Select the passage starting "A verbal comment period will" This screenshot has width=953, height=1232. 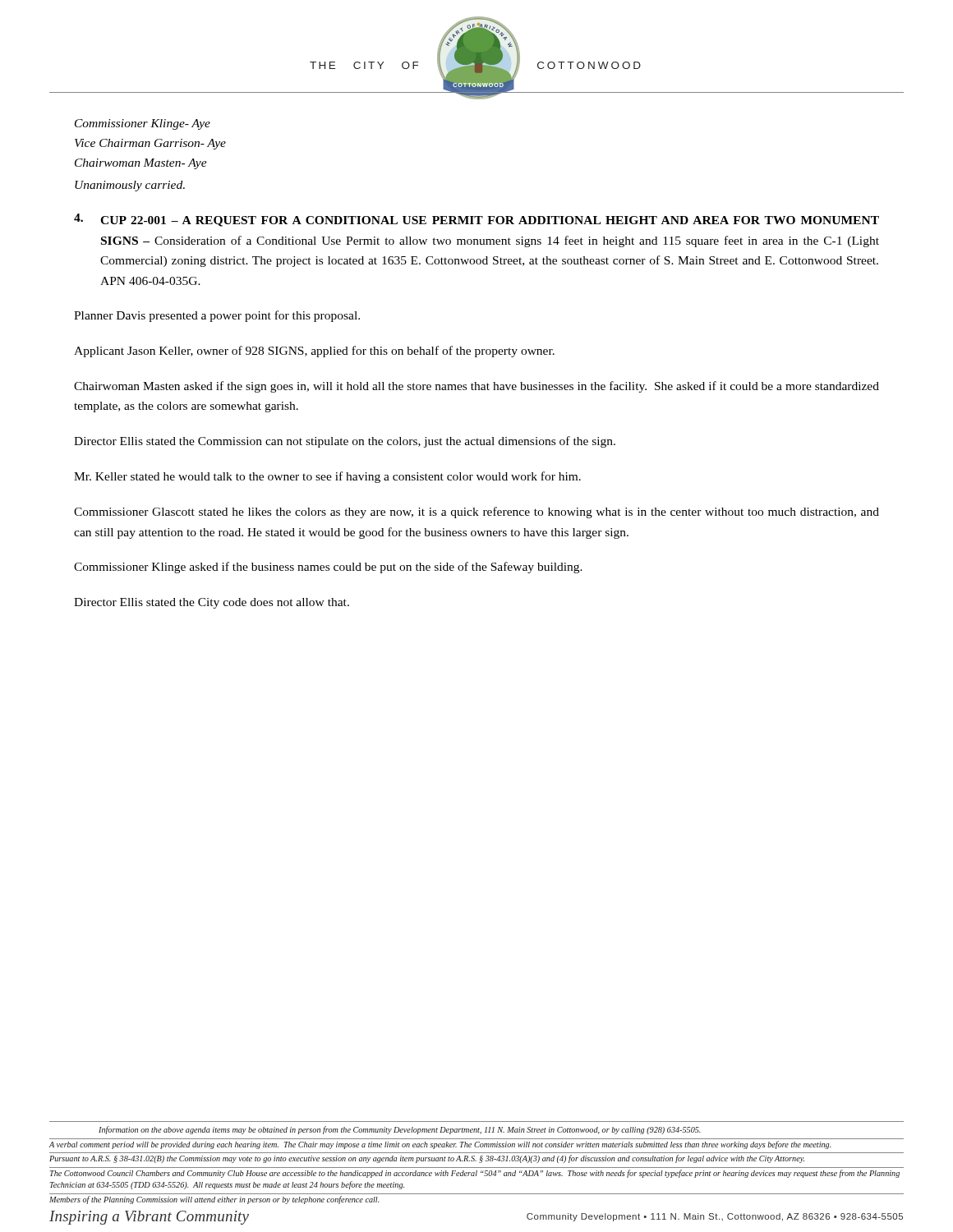coord(440,1144)
